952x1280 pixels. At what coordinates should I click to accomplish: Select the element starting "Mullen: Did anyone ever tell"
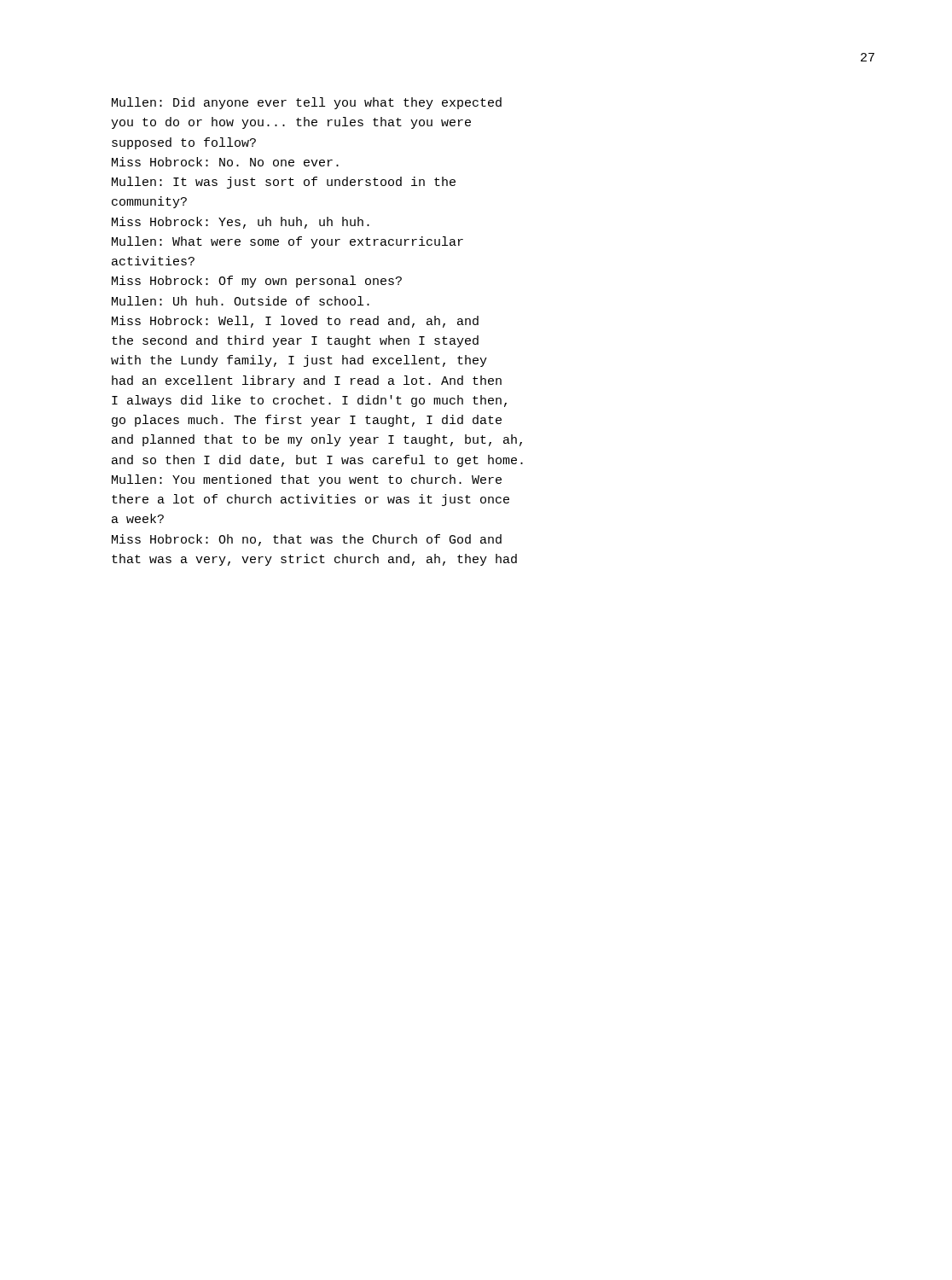(461, 332)
